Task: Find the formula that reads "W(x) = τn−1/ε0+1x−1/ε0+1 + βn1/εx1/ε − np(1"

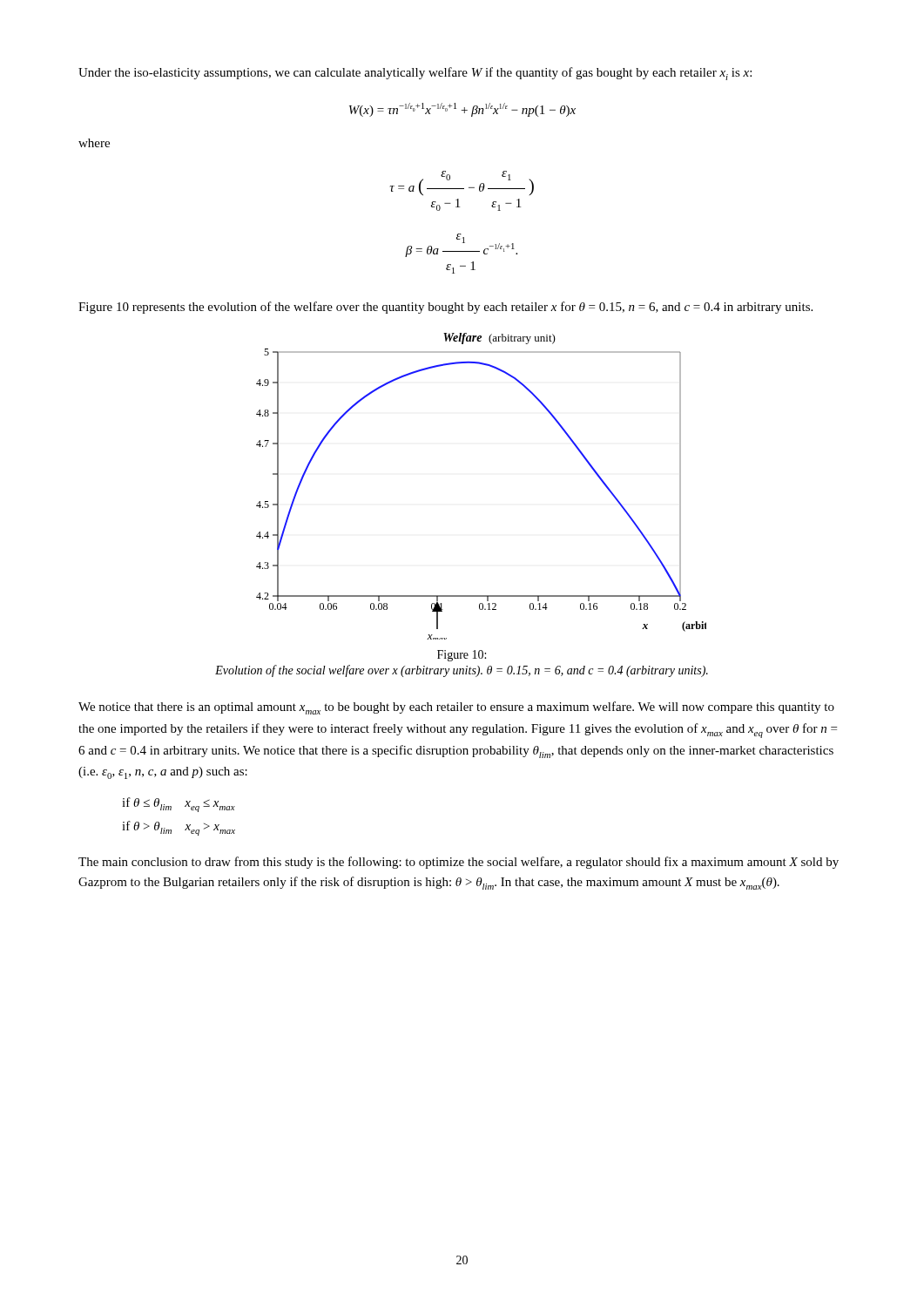Action: [462, 108]
